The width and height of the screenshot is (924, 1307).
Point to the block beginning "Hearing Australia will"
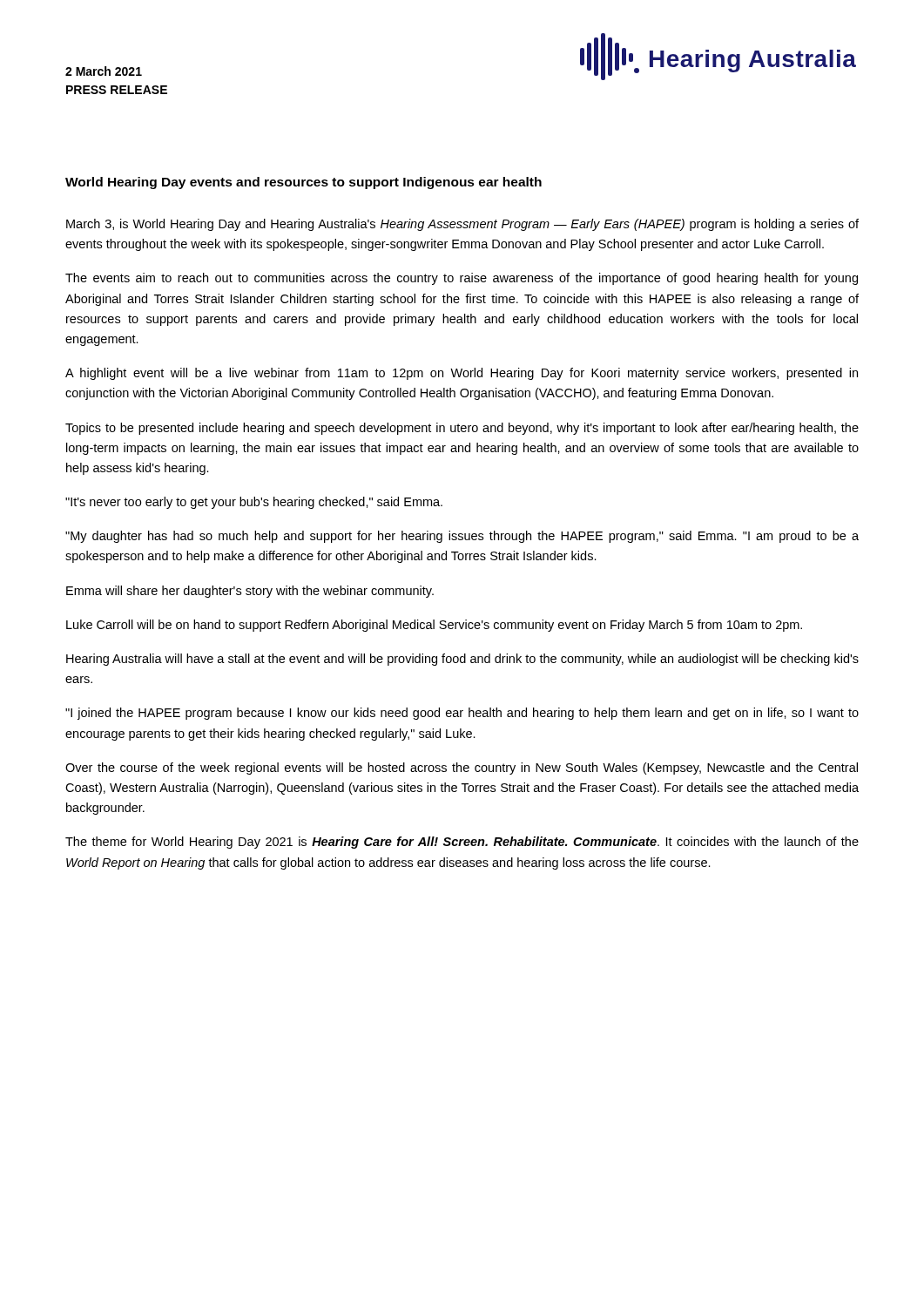[462, 669]
